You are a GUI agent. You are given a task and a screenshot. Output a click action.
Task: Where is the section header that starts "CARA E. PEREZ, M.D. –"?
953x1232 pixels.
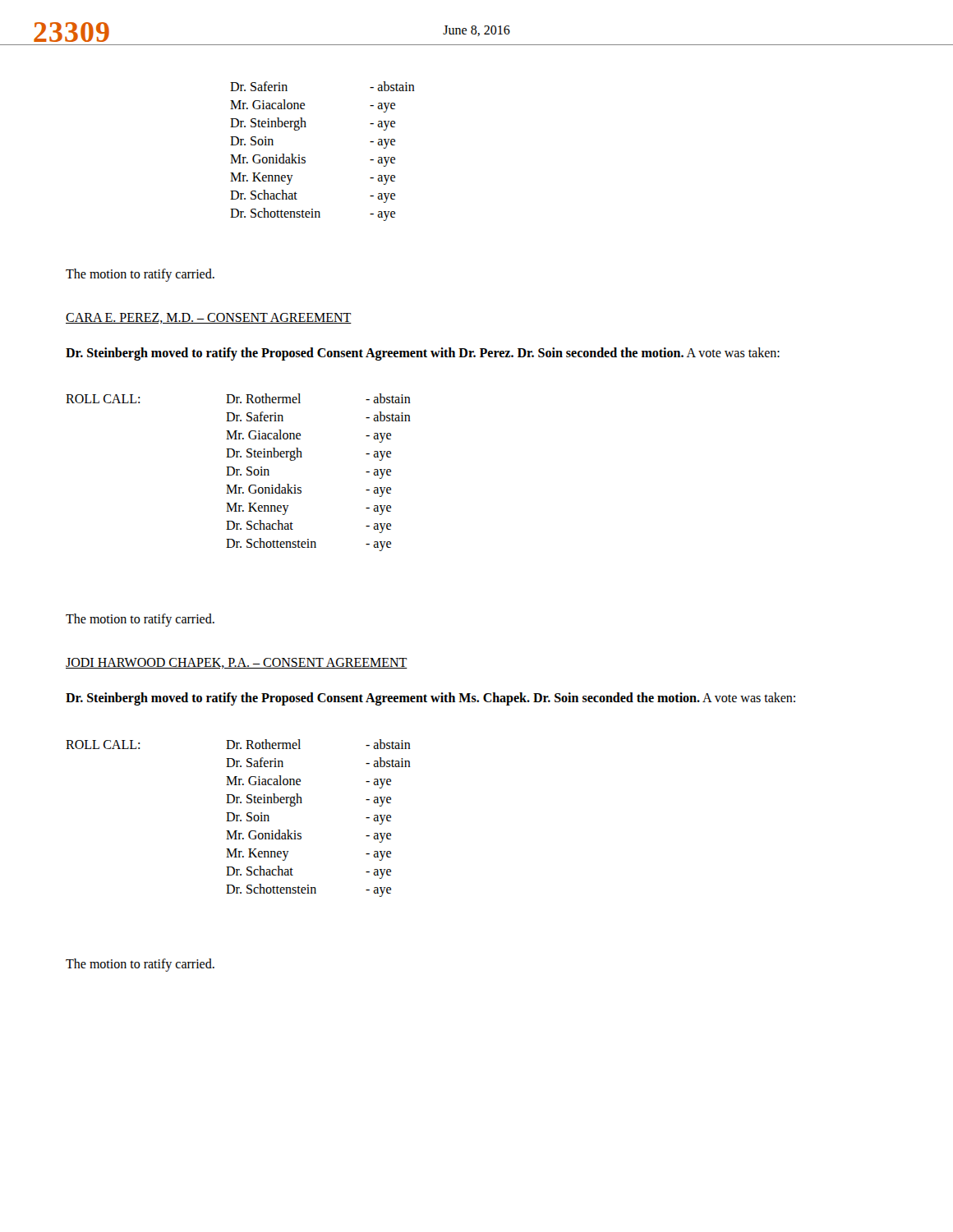pyautogui.click(x=208, y=317)
